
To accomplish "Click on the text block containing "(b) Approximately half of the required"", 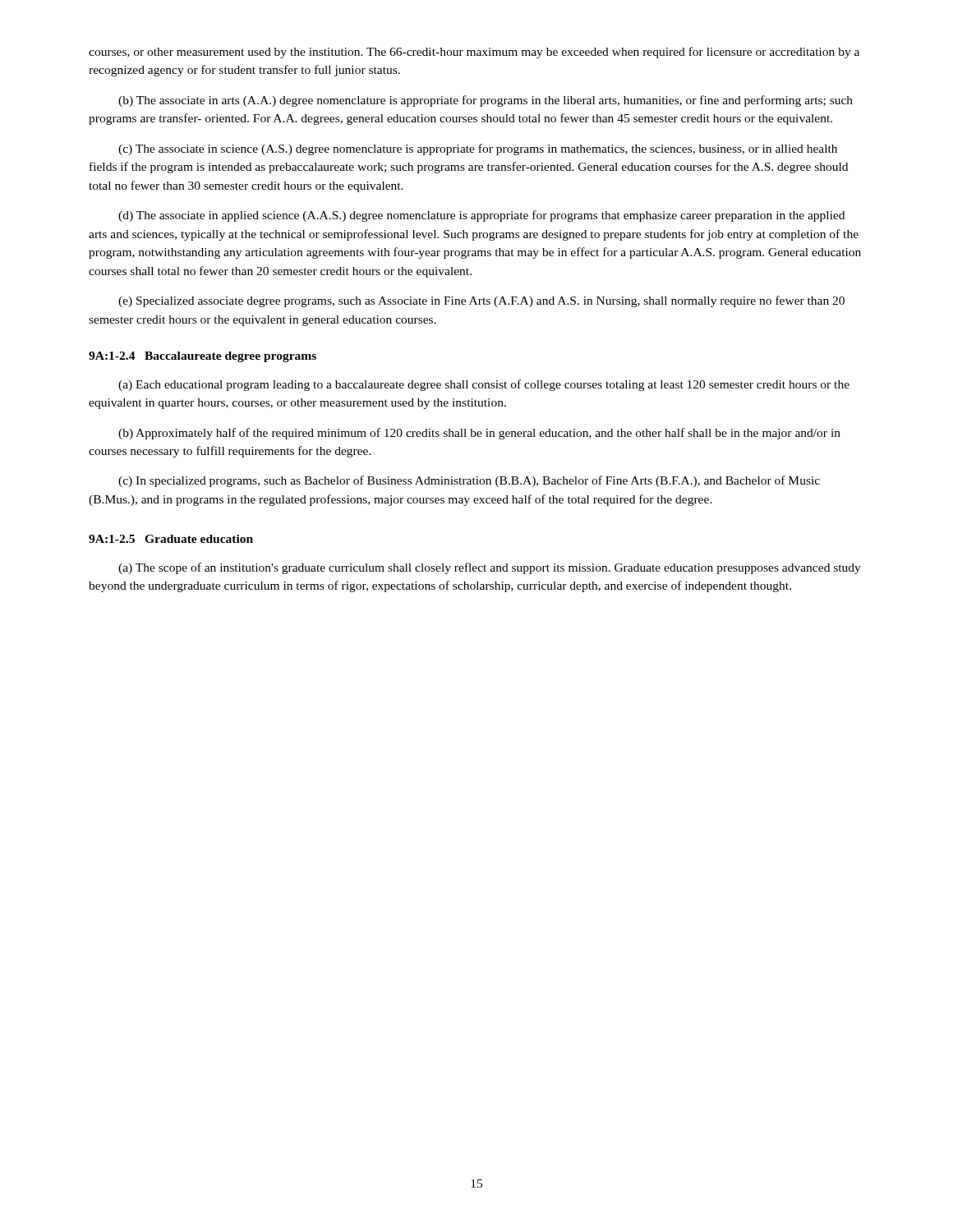I will 476,442.
